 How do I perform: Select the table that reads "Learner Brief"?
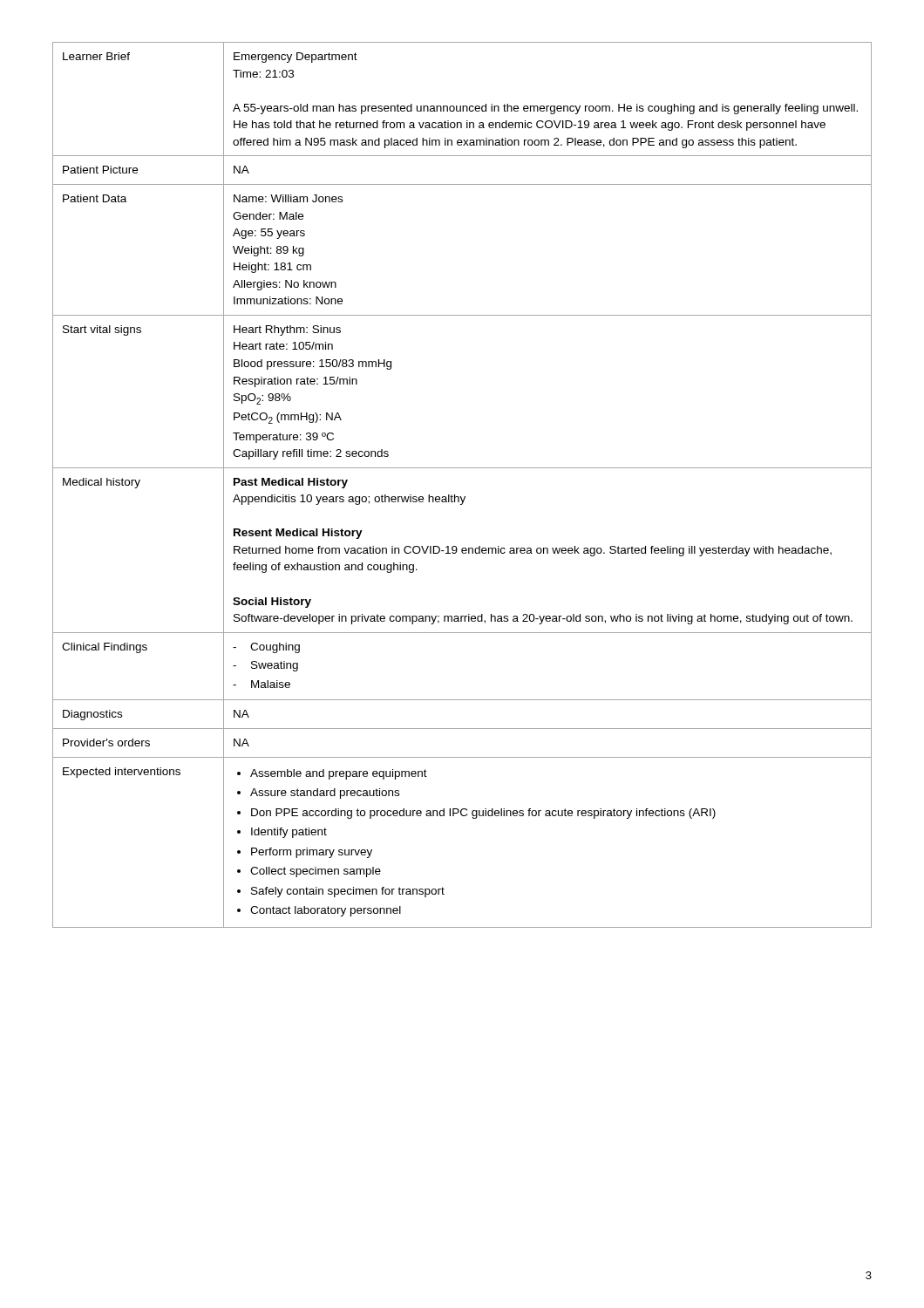[462, 485]
